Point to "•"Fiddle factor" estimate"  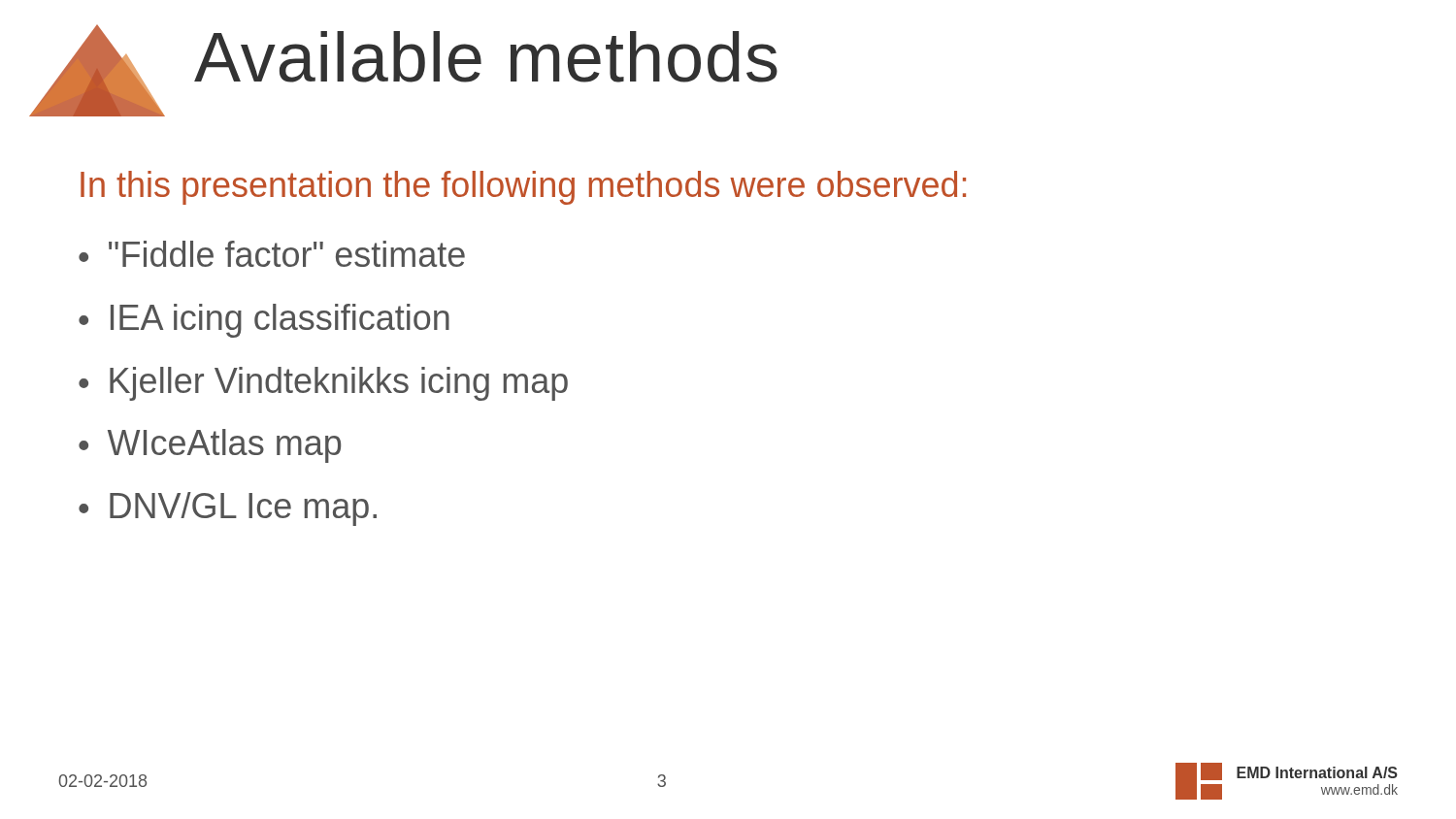[272, 258]
